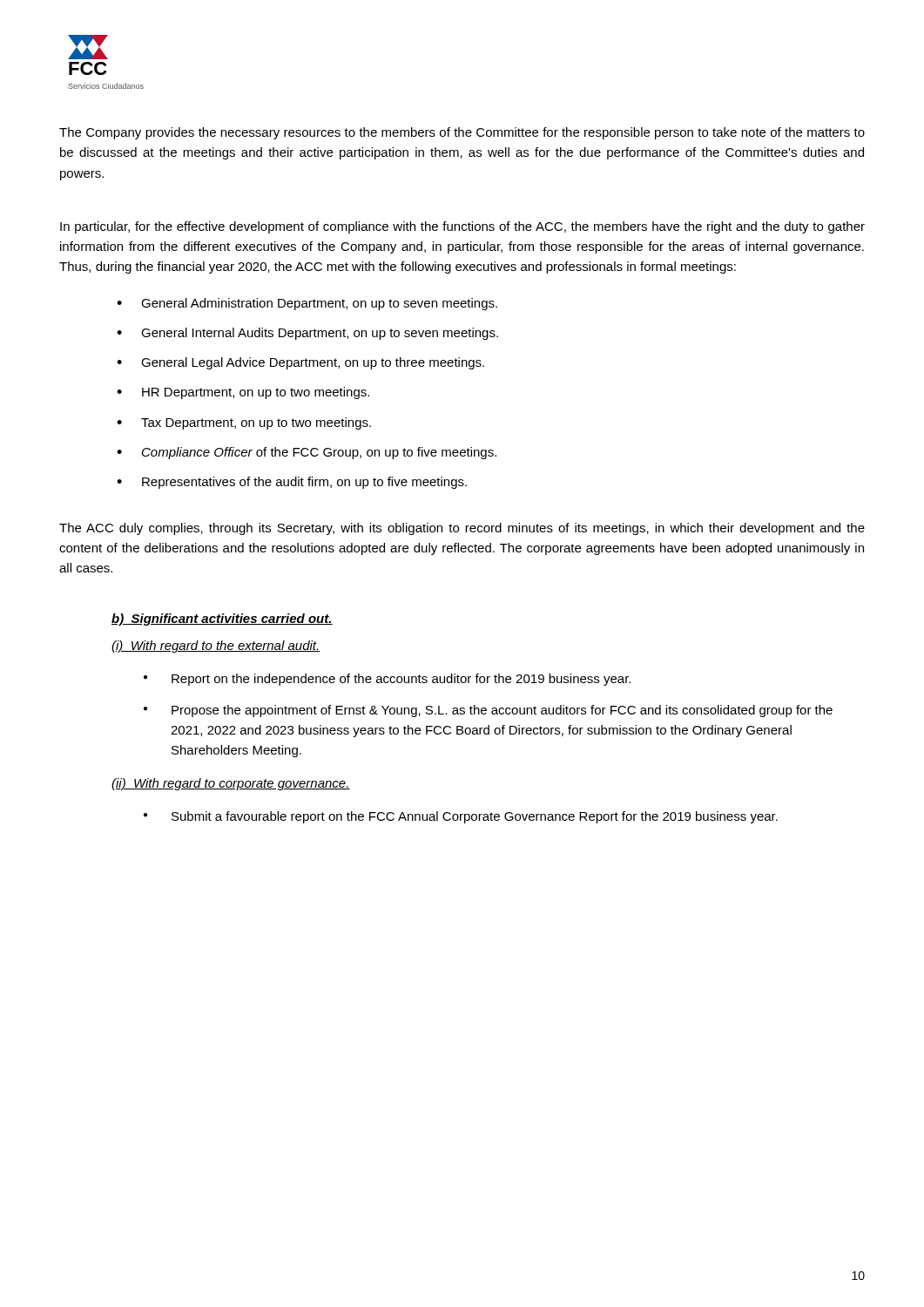Viewport: 924px width, 1307px height.
Task: Point to the element starting "(ii) With regard to corporate"
Action: tap(230, 783)
